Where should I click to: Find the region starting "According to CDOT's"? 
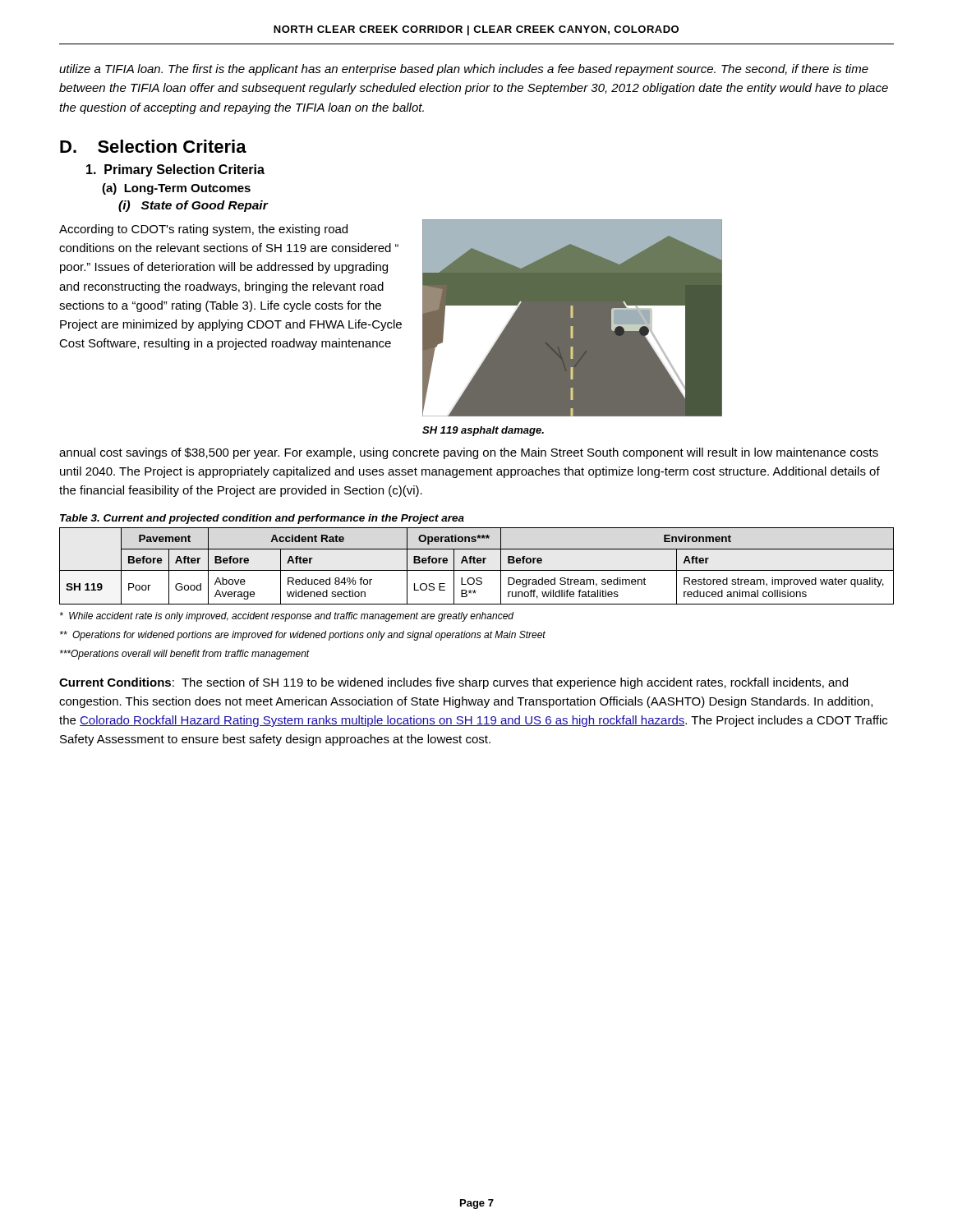pyautogui.click(x=231, y=286)
